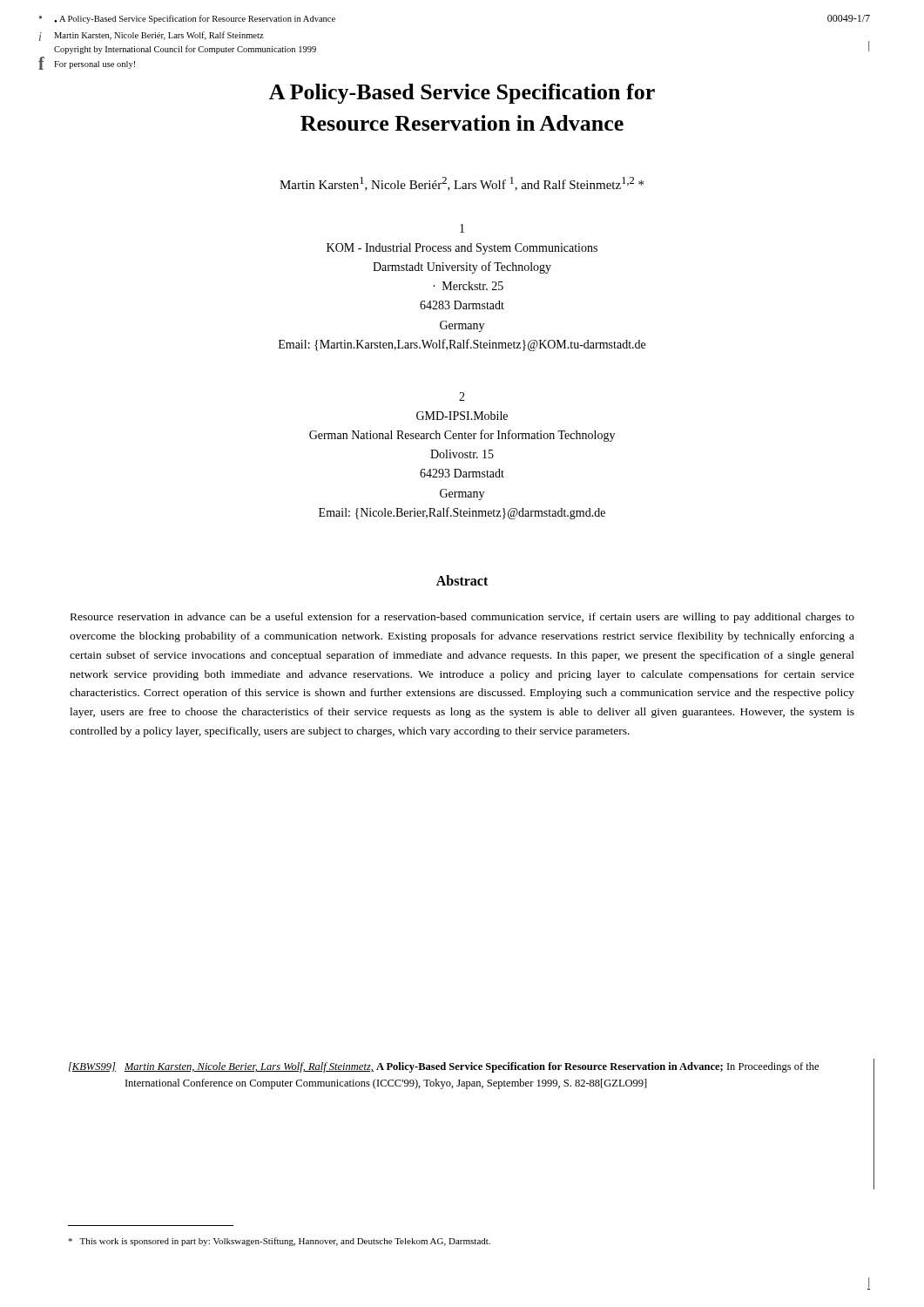
Task: Locate the block of text that opens with "Martin Karsten1, Nicole Beriér2, Lars"
Action: [462, 183]
